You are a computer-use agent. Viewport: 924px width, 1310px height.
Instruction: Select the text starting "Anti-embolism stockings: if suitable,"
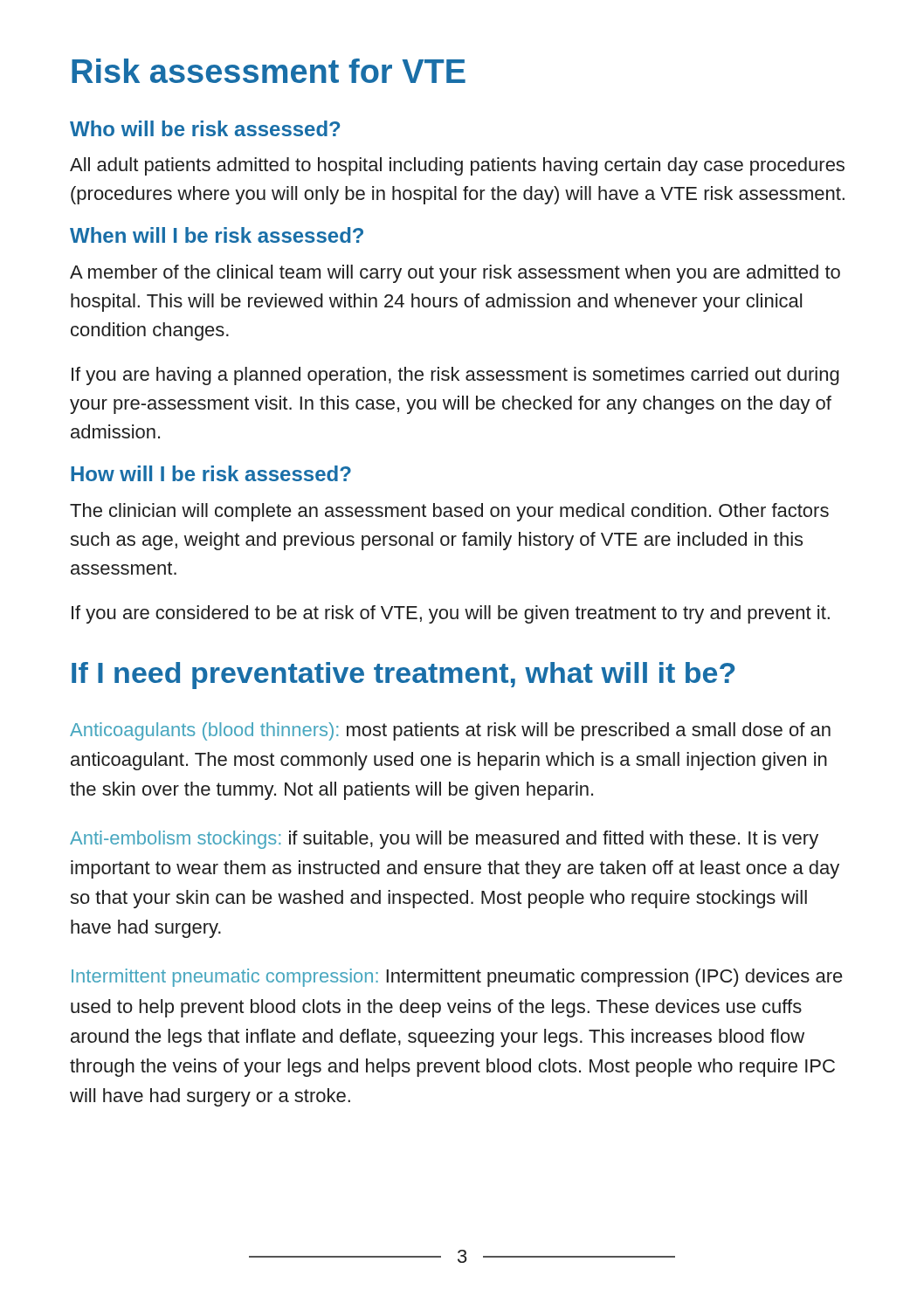click(x=455, y=883)
